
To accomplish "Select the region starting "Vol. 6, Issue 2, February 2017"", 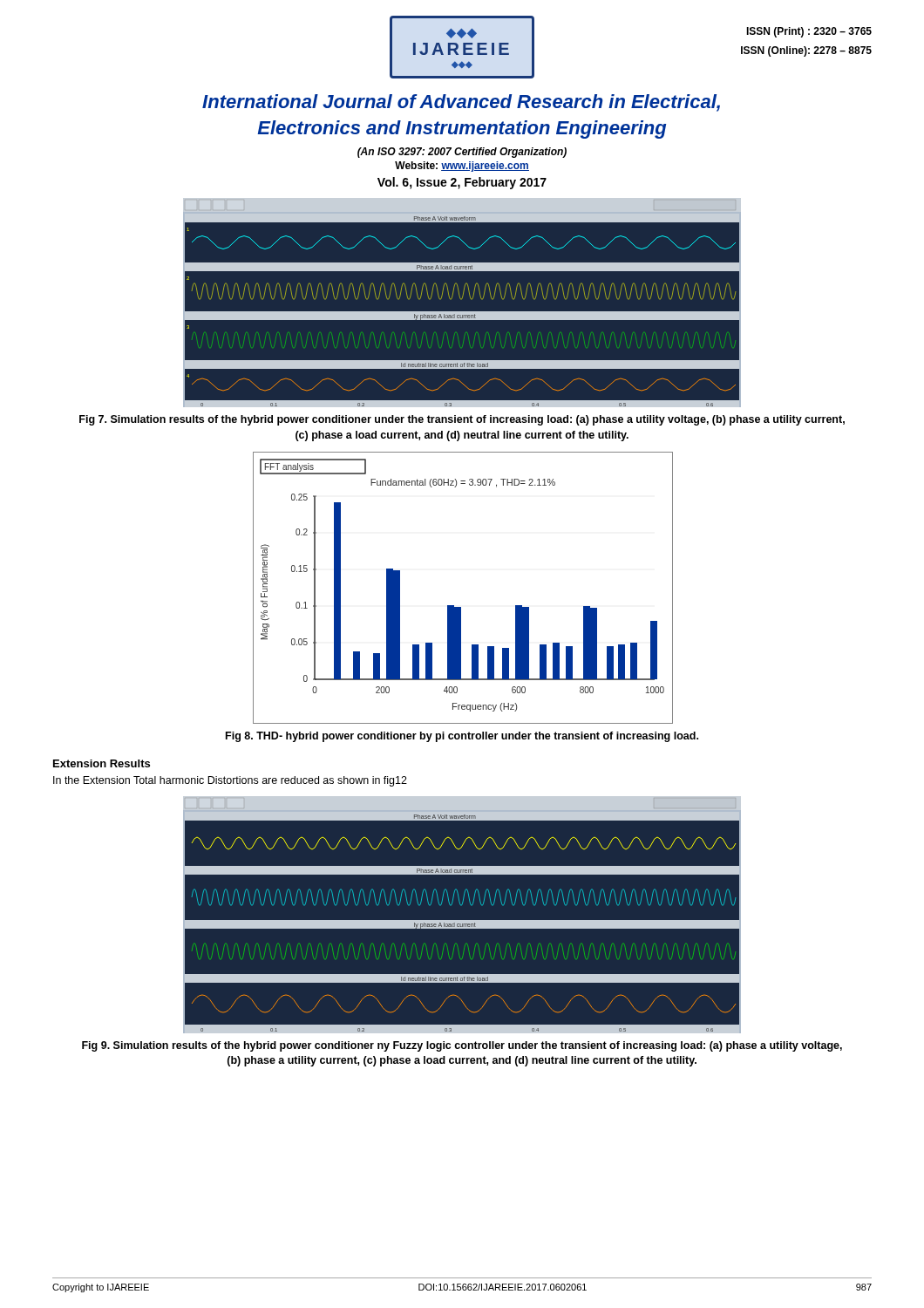I will pos(462,183).
